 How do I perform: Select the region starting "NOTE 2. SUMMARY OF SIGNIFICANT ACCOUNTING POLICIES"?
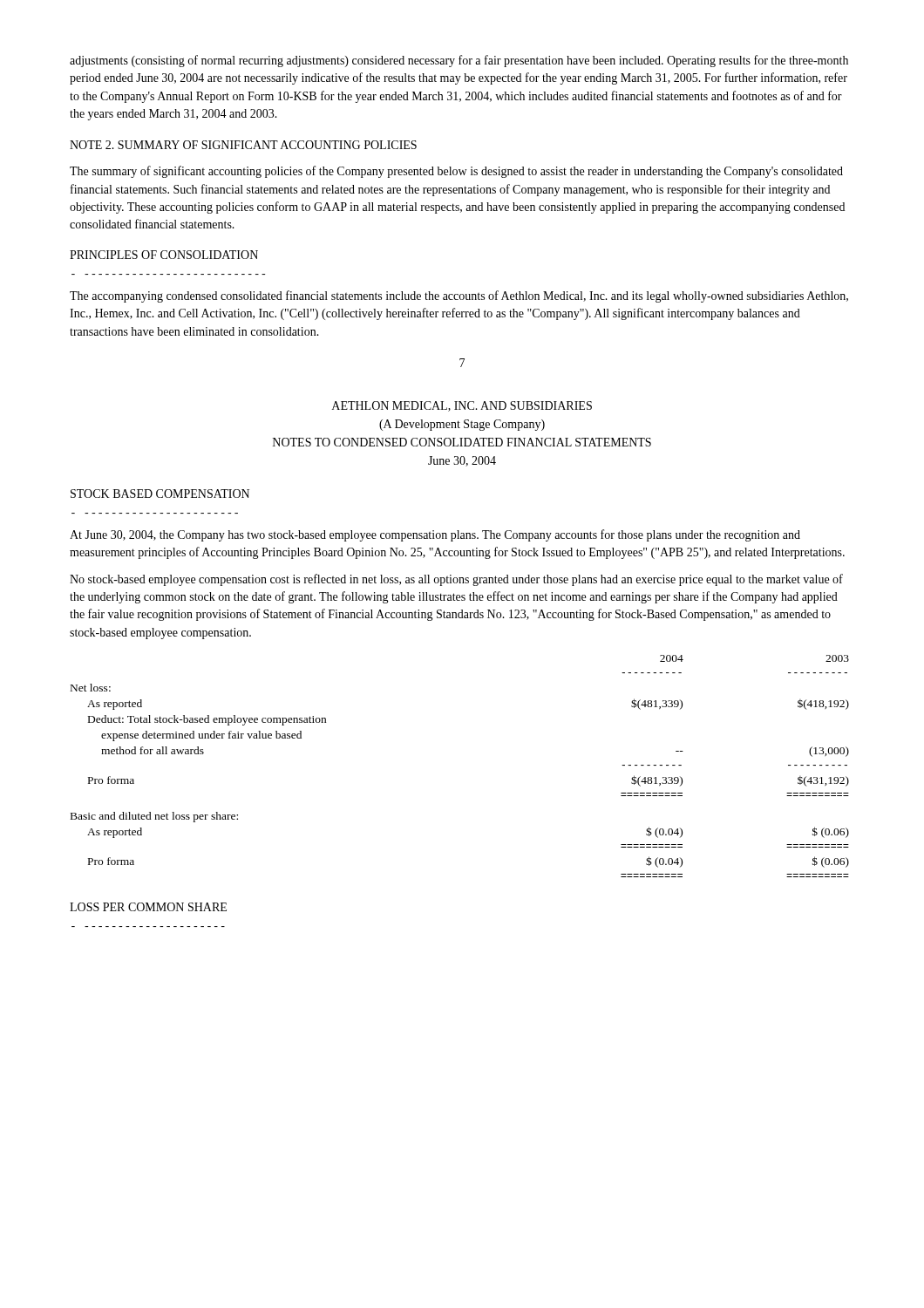(x=244, y=145)
